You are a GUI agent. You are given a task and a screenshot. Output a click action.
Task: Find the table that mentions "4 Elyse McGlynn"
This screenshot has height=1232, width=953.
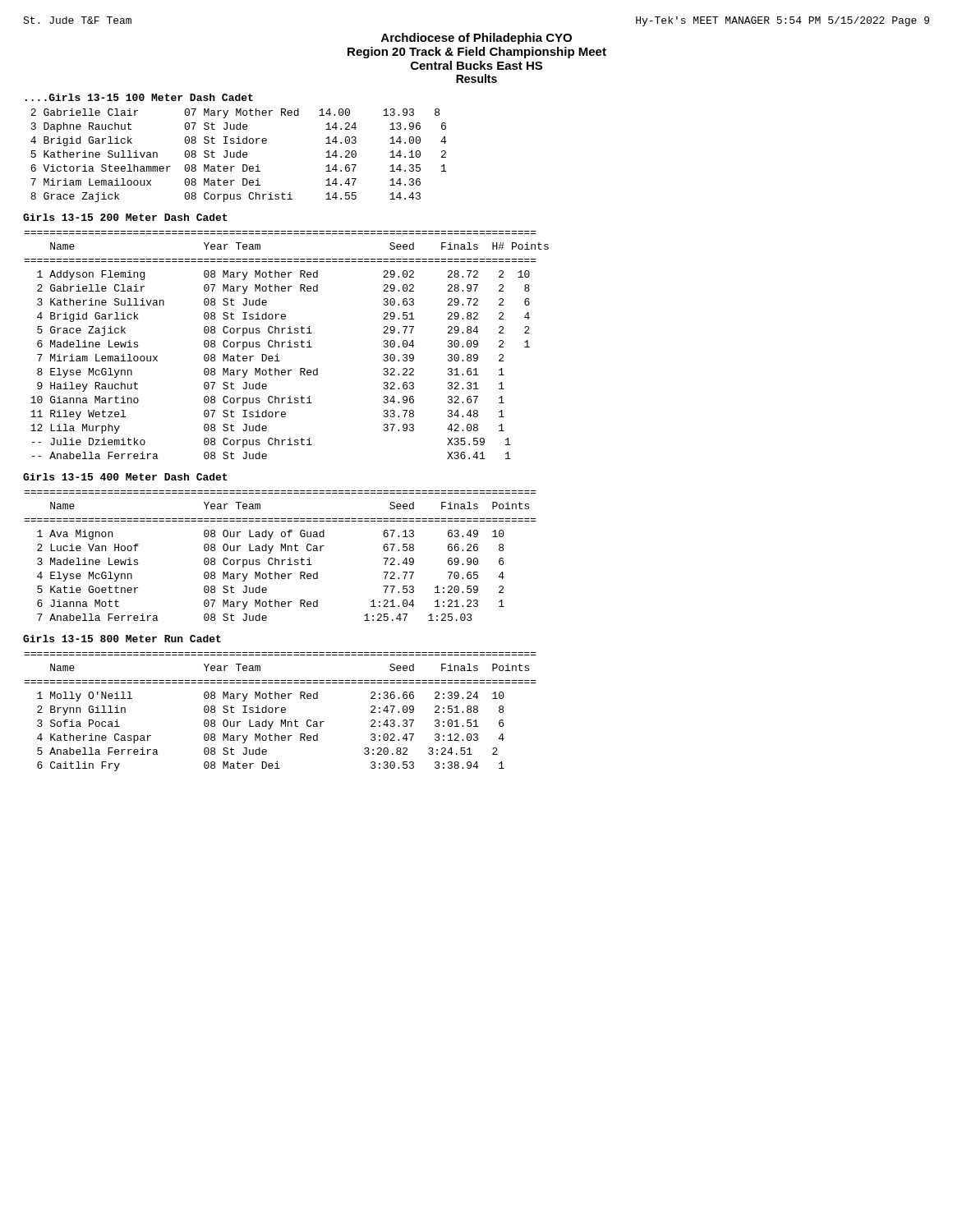click(x=476, y=555)
